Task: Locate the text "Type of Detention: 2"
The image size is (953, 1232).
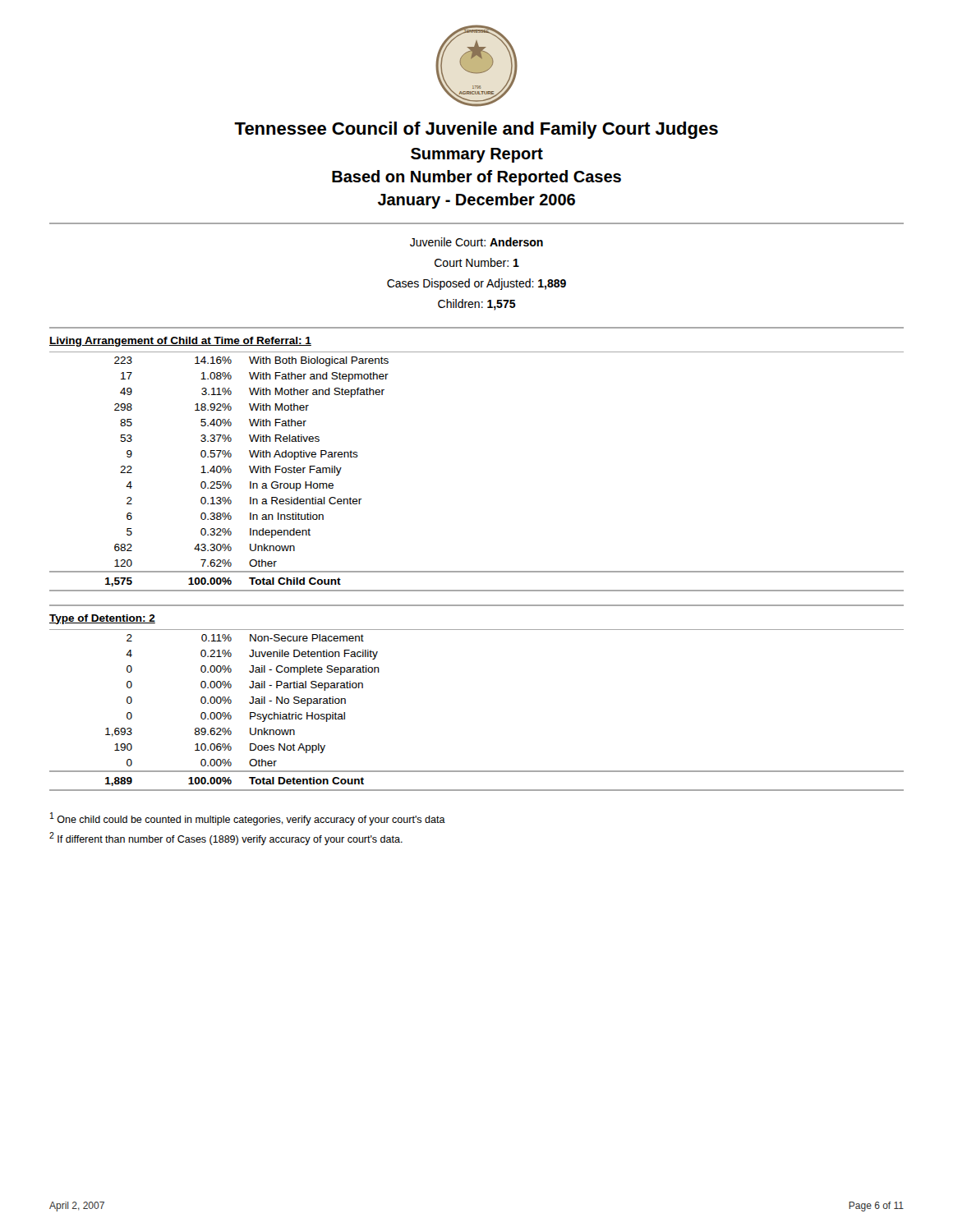Action: point(102,618)
